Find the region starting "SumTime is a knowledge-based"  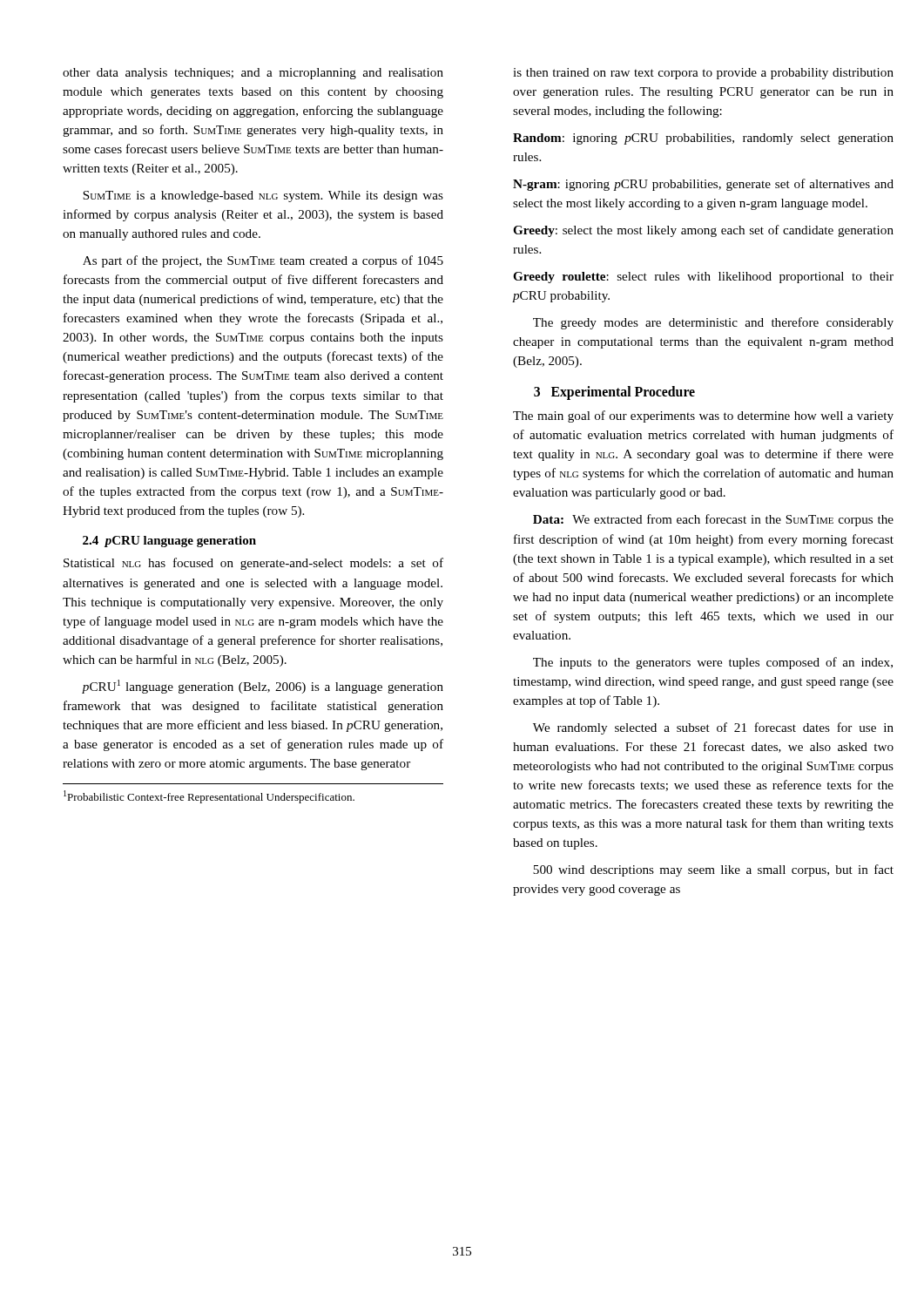253,215
